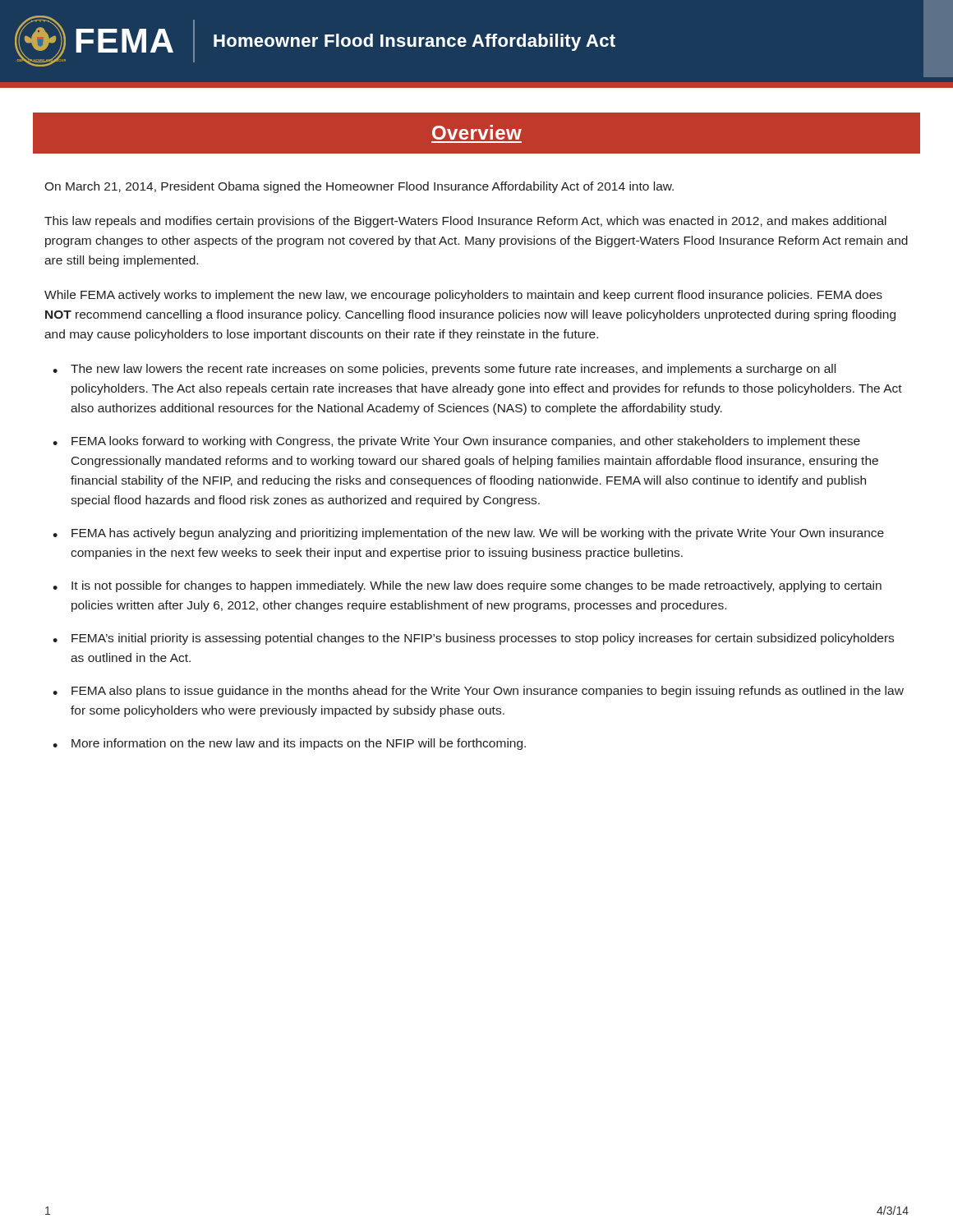
Task: Point to the text block starting "This law repeals"
Action: click(x=476, y=240)
